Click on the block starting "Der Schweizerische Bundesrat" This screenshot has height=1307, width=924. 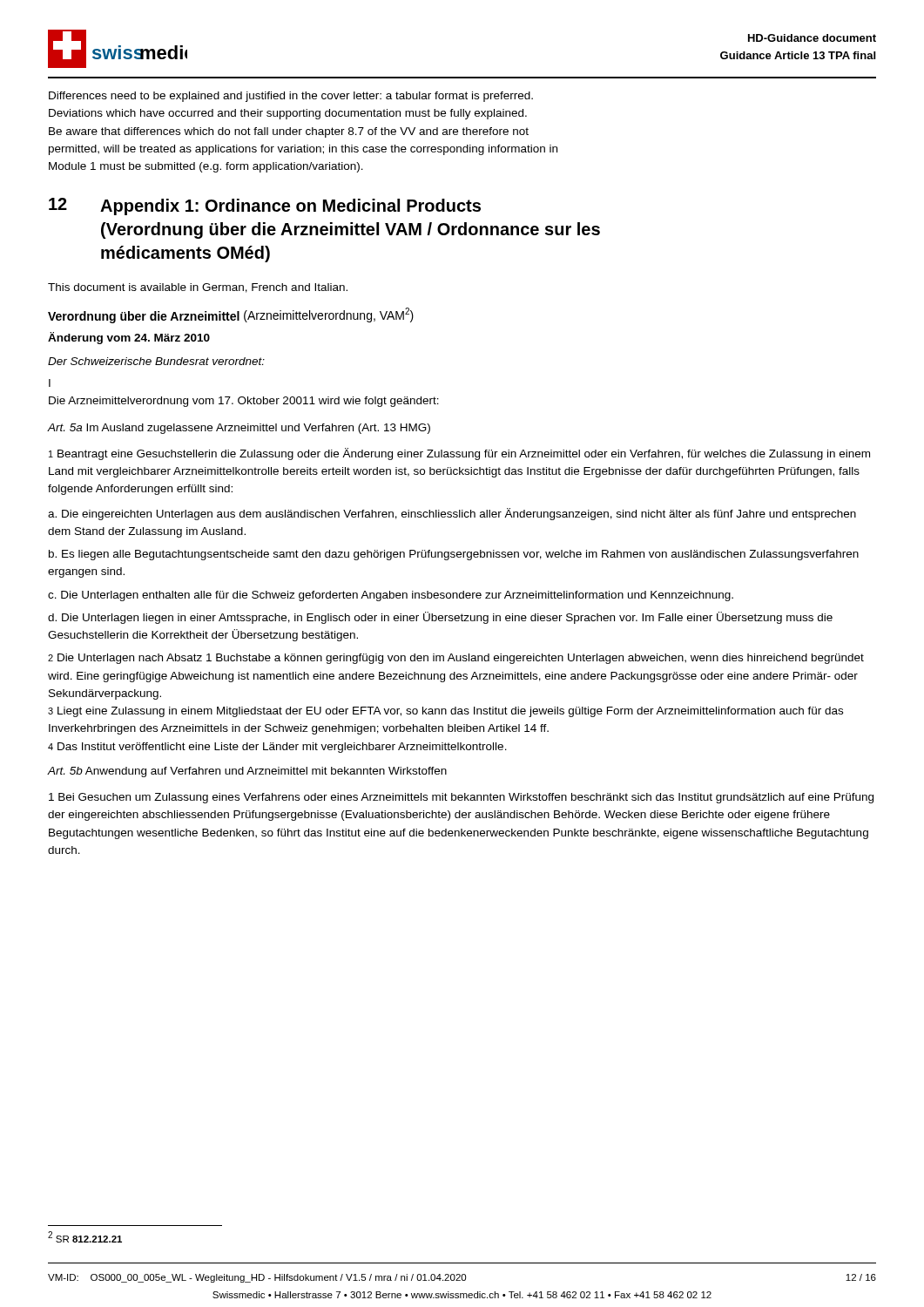pos(156,361)
